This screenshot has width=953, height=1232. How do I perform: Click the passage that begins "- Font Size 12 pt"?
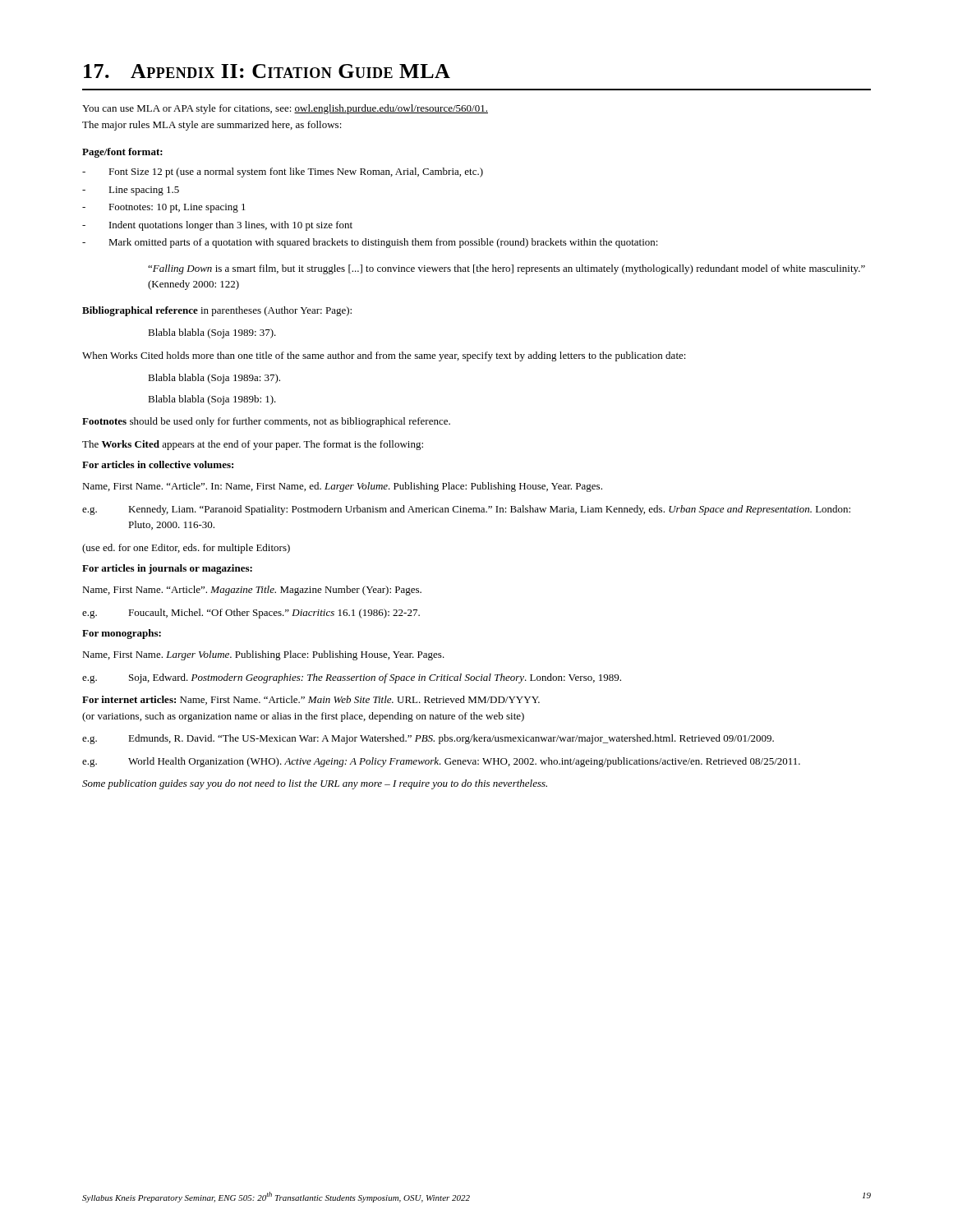[476, 171]
